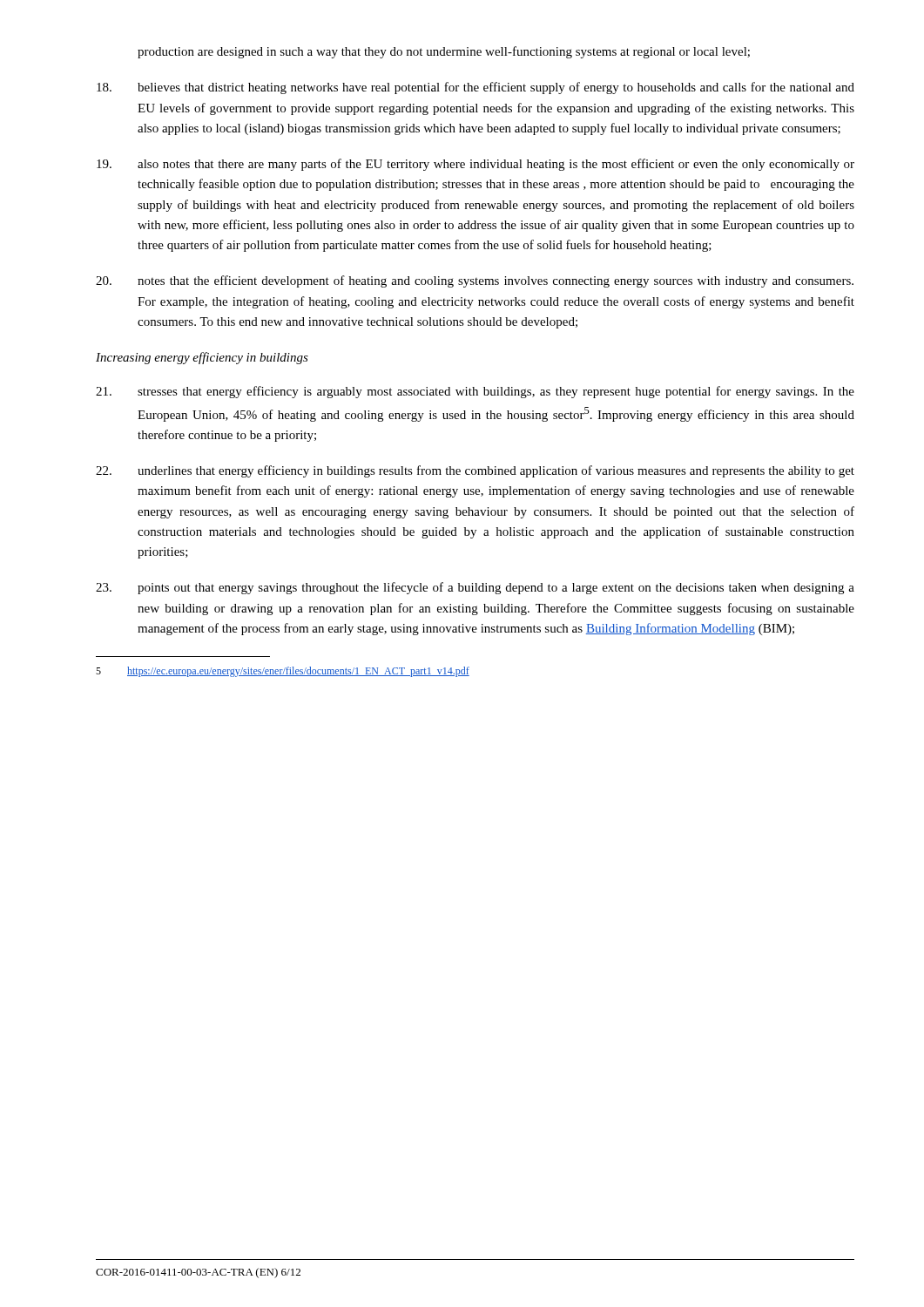Where is the passage that starts "22. underlines that energy"?

point(475,512)
